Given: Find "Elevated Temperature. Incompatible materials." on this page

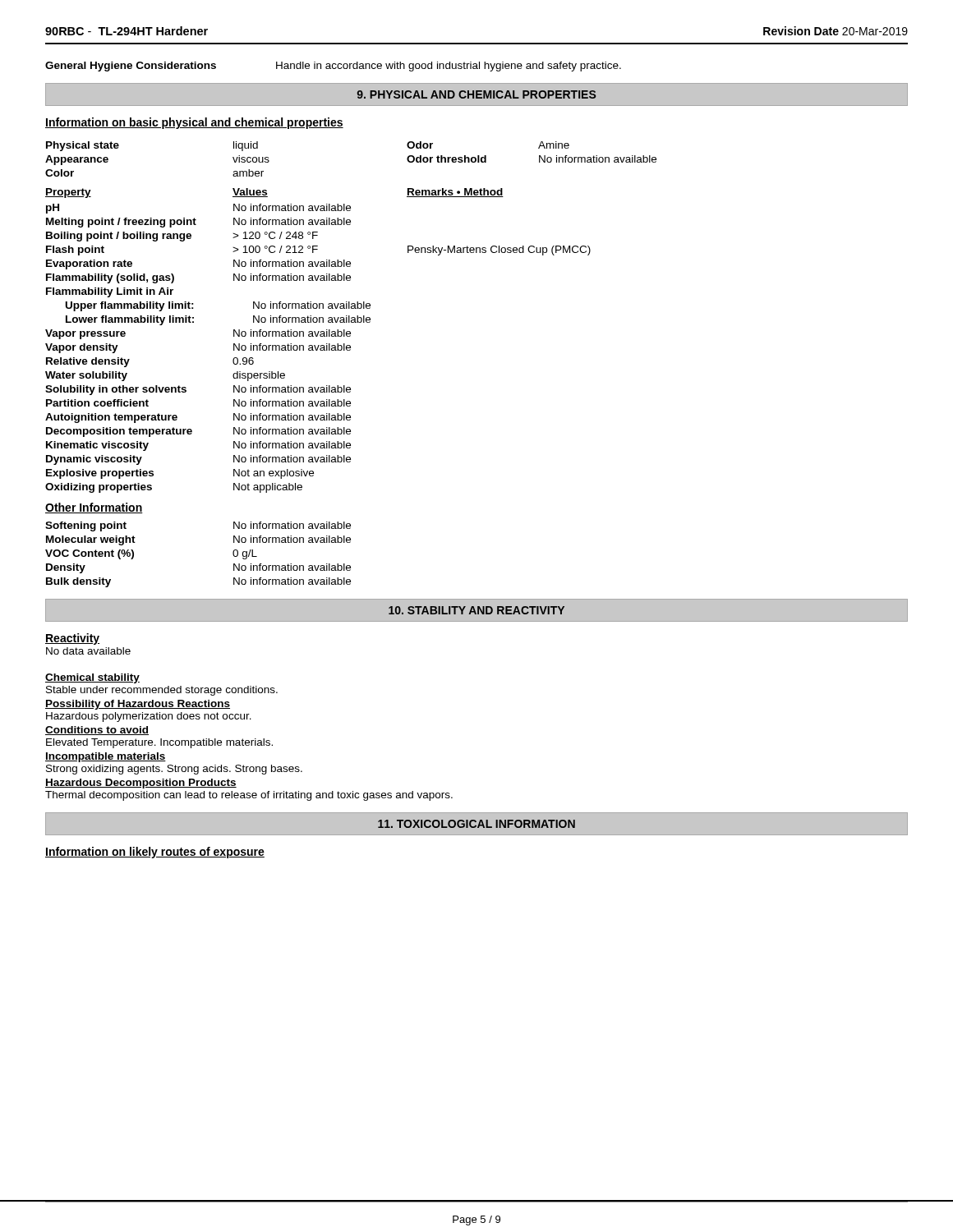Looking at the screenshot, I should [x=159, y=742].
